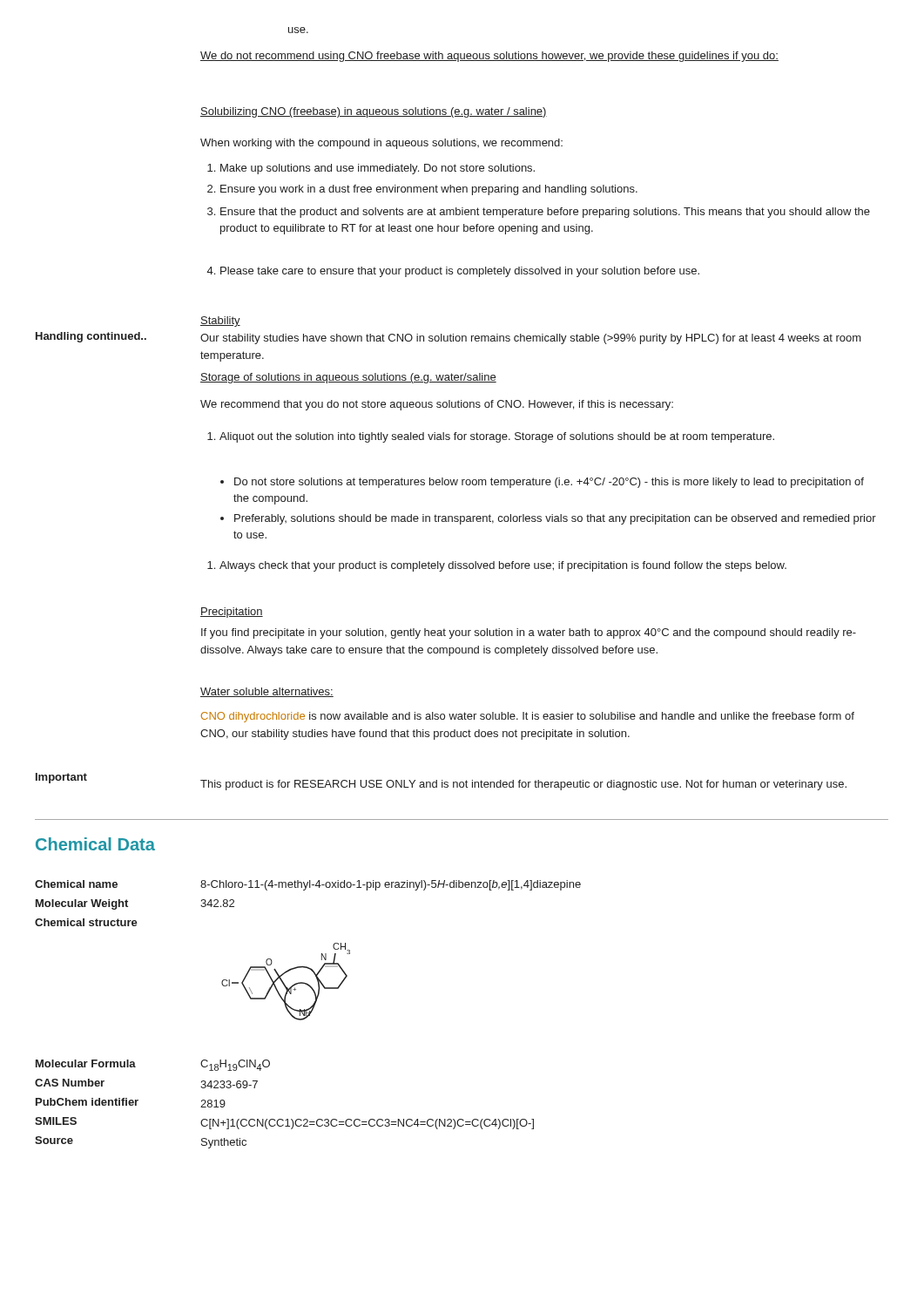924x1307 pixels.
Task: Find "Chemical Data" on this page
Action: (95, 844)
